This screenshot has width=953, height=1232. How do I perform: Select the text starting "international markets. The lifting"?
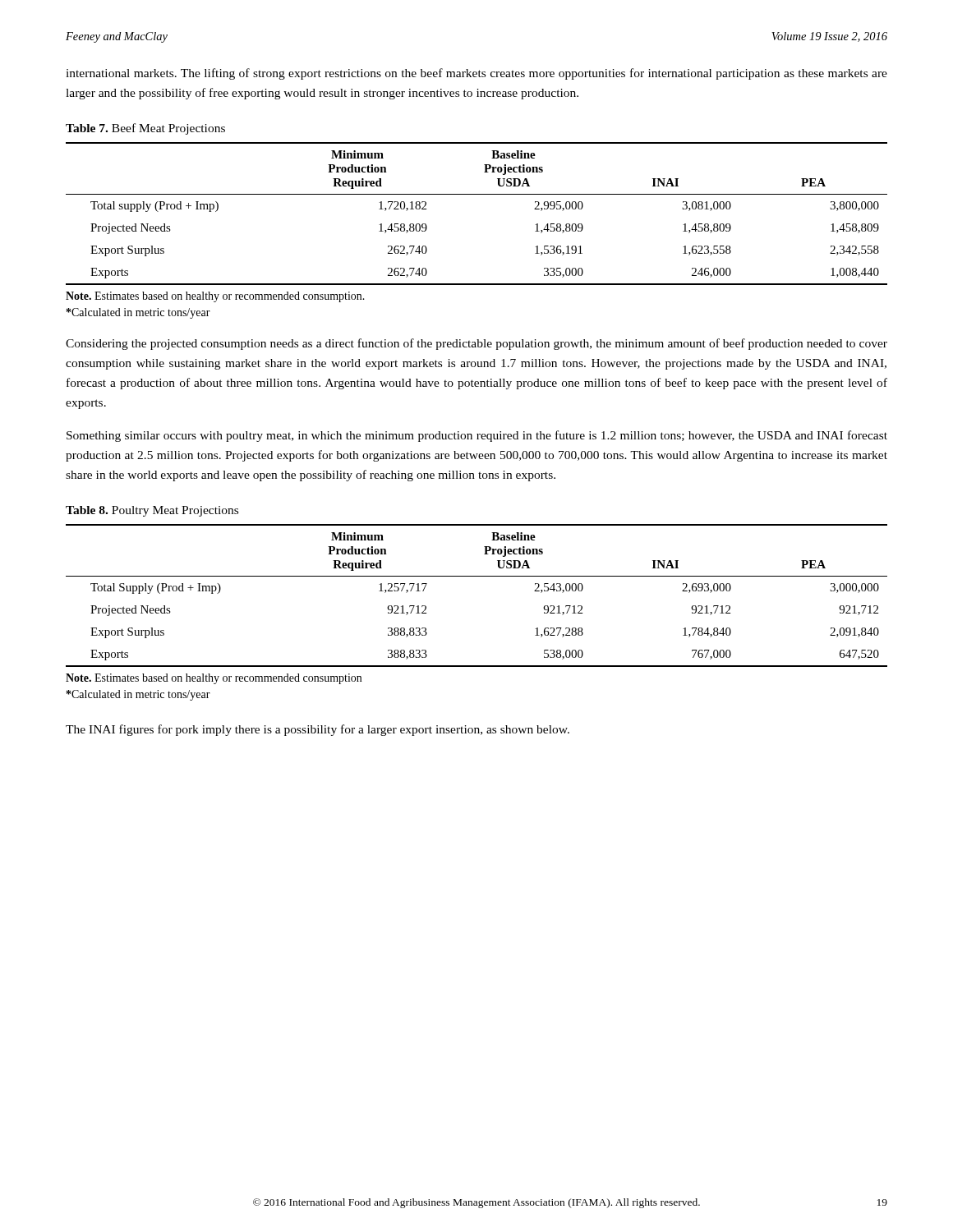[x=476, y=83]
